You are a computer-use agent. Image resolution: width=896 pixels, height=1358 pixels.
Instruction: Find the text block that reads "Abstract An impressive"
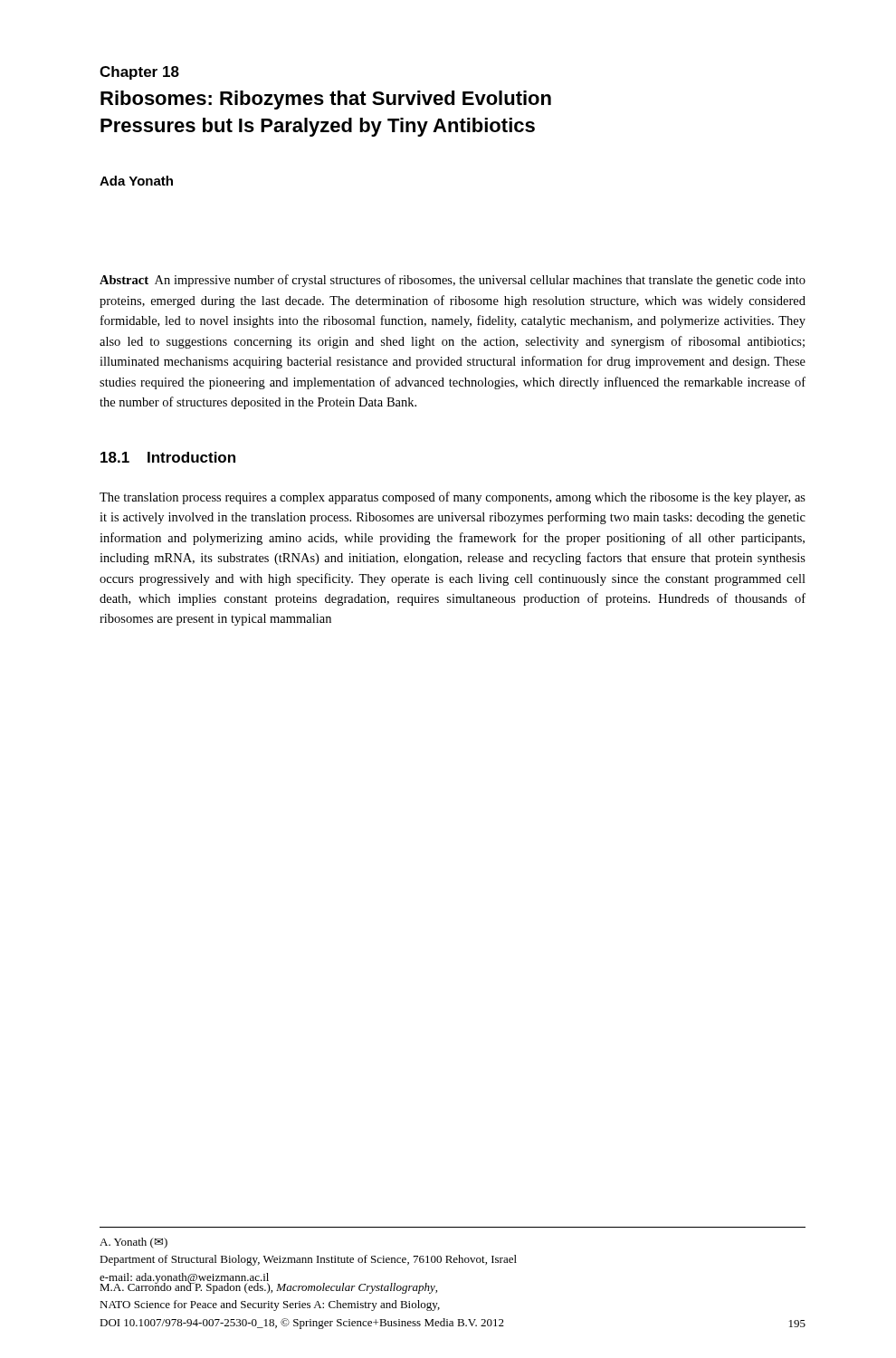pyautogui.click(x=453, y=341)
